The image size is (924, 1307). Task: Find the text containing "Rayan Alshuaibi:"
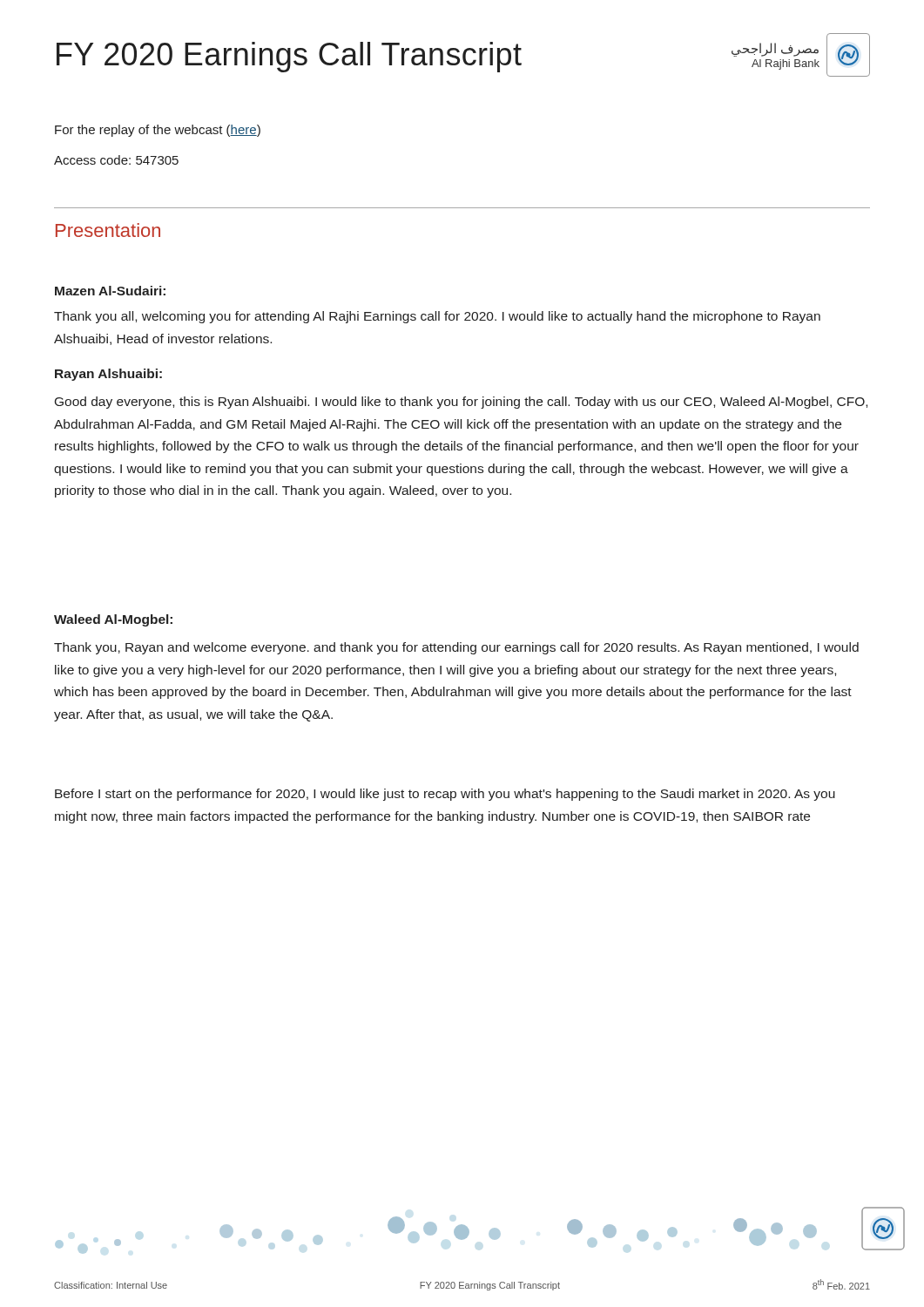(108, 373)
